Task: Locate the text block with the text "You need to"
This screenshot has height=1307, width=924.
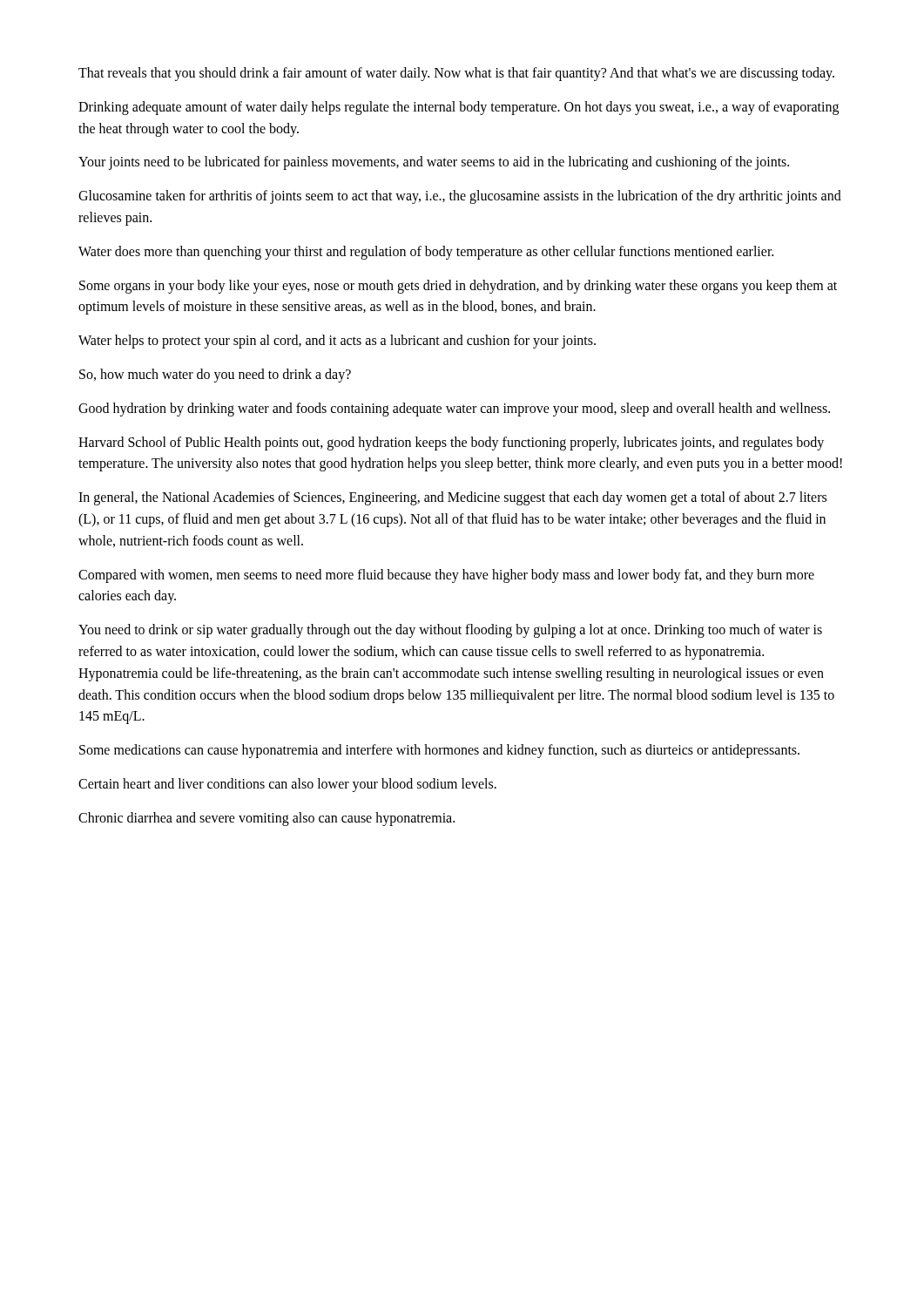Action: (456, 673)
